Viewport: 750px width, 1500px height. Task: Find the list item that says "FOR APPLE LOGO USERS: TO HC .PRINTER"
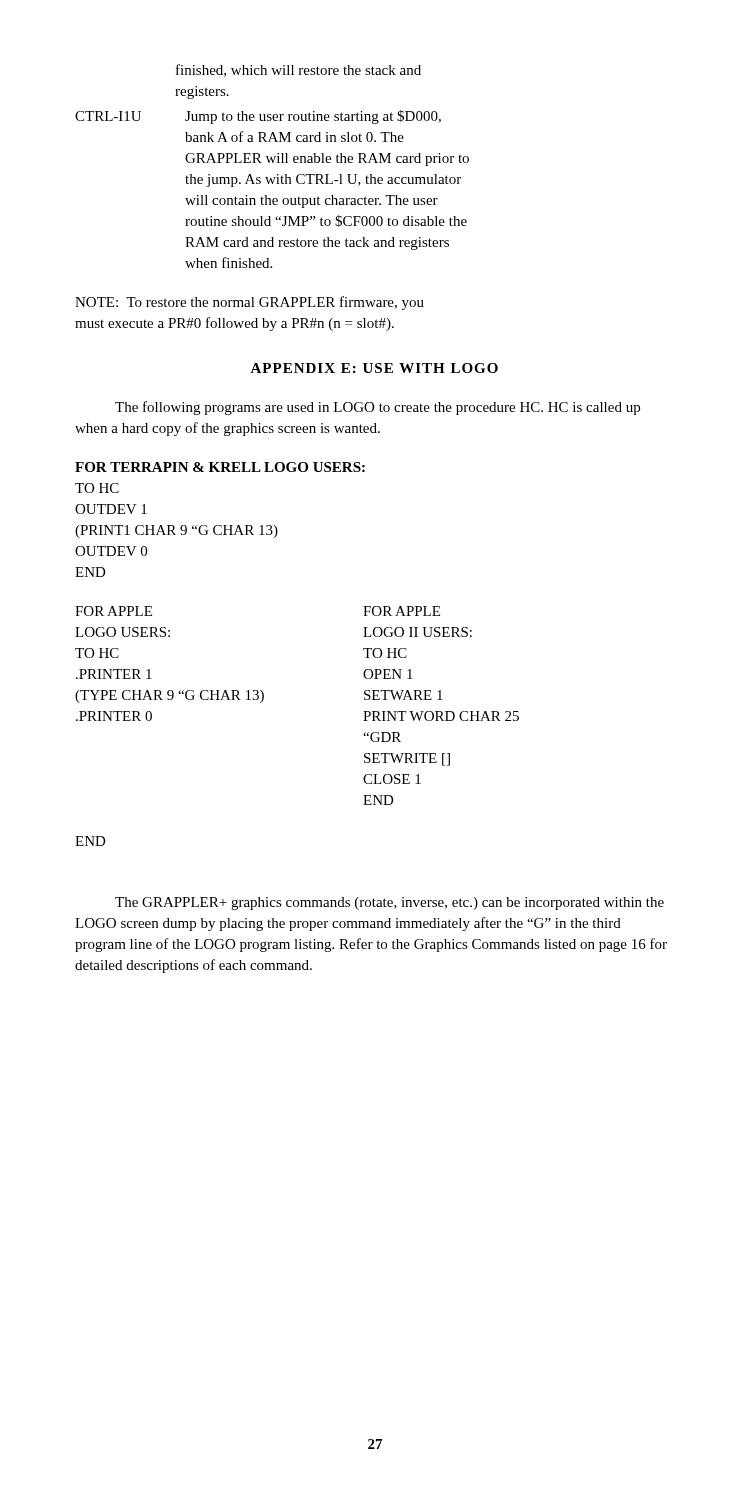[114, 611]
